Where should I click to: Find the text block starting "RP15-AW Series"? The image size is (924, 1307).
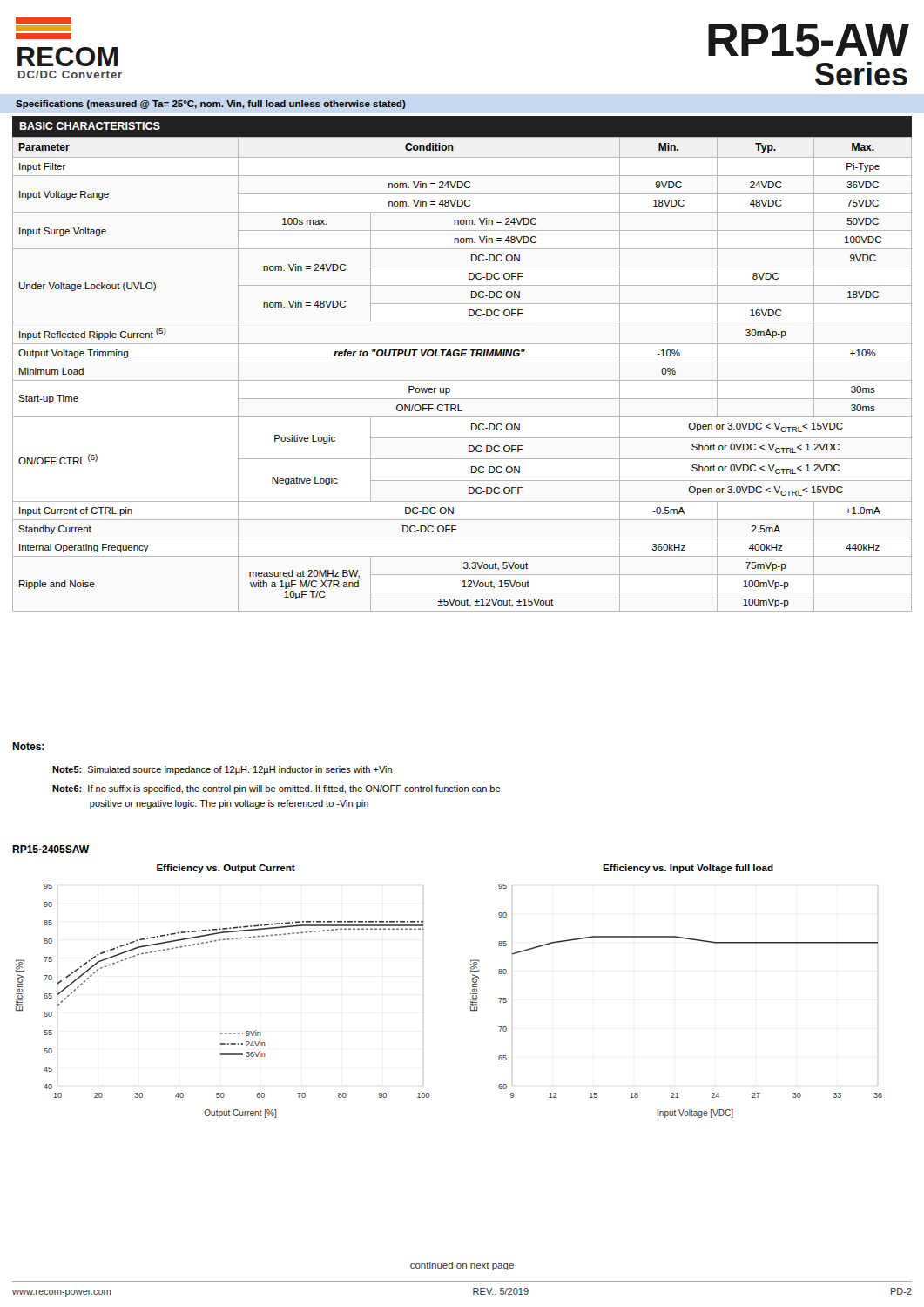coord(807,53)
